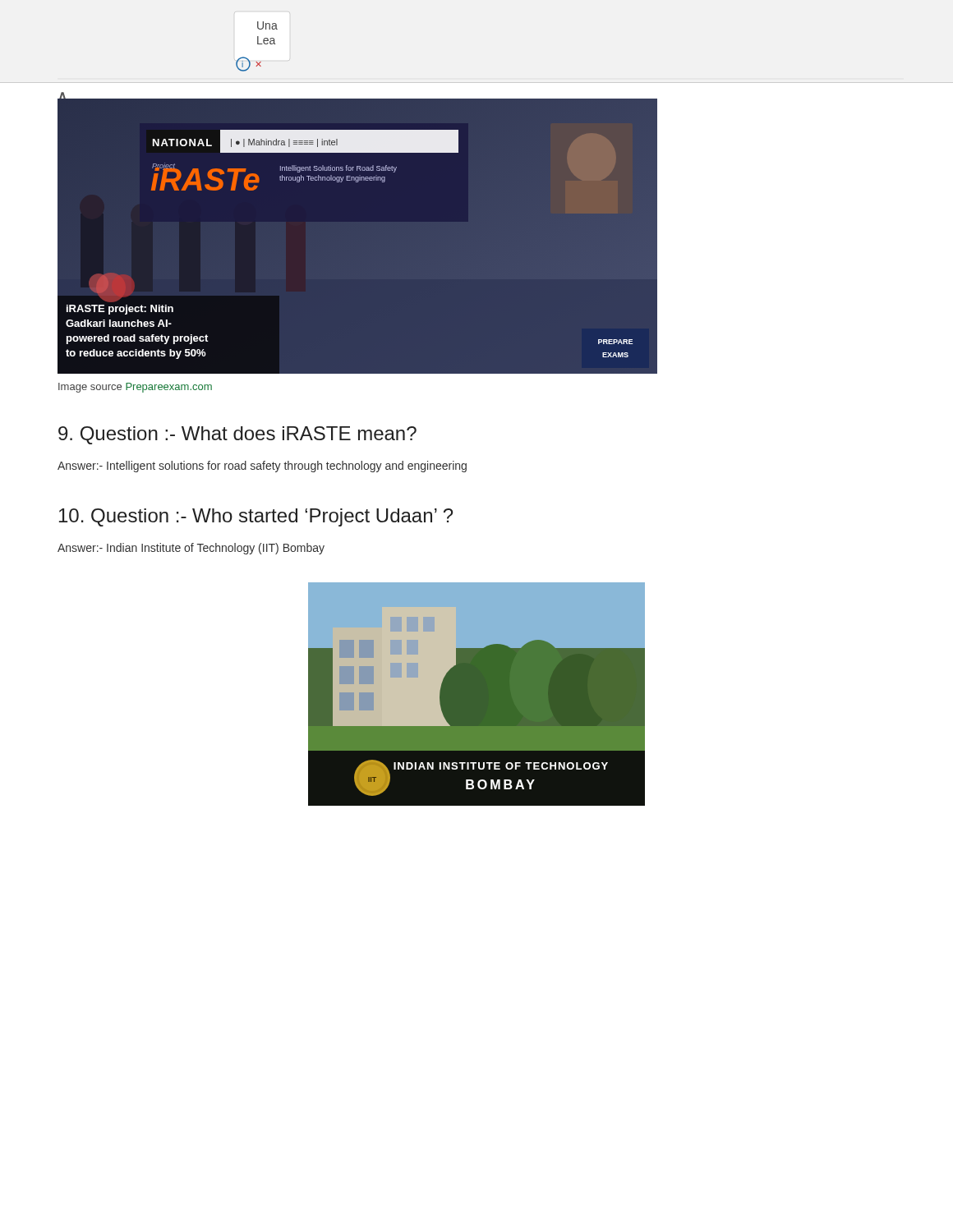
Task: Where does it say "Answer:- Indian Institute of Technology (IIT) Bombay"?
Action: pos(191,548)
